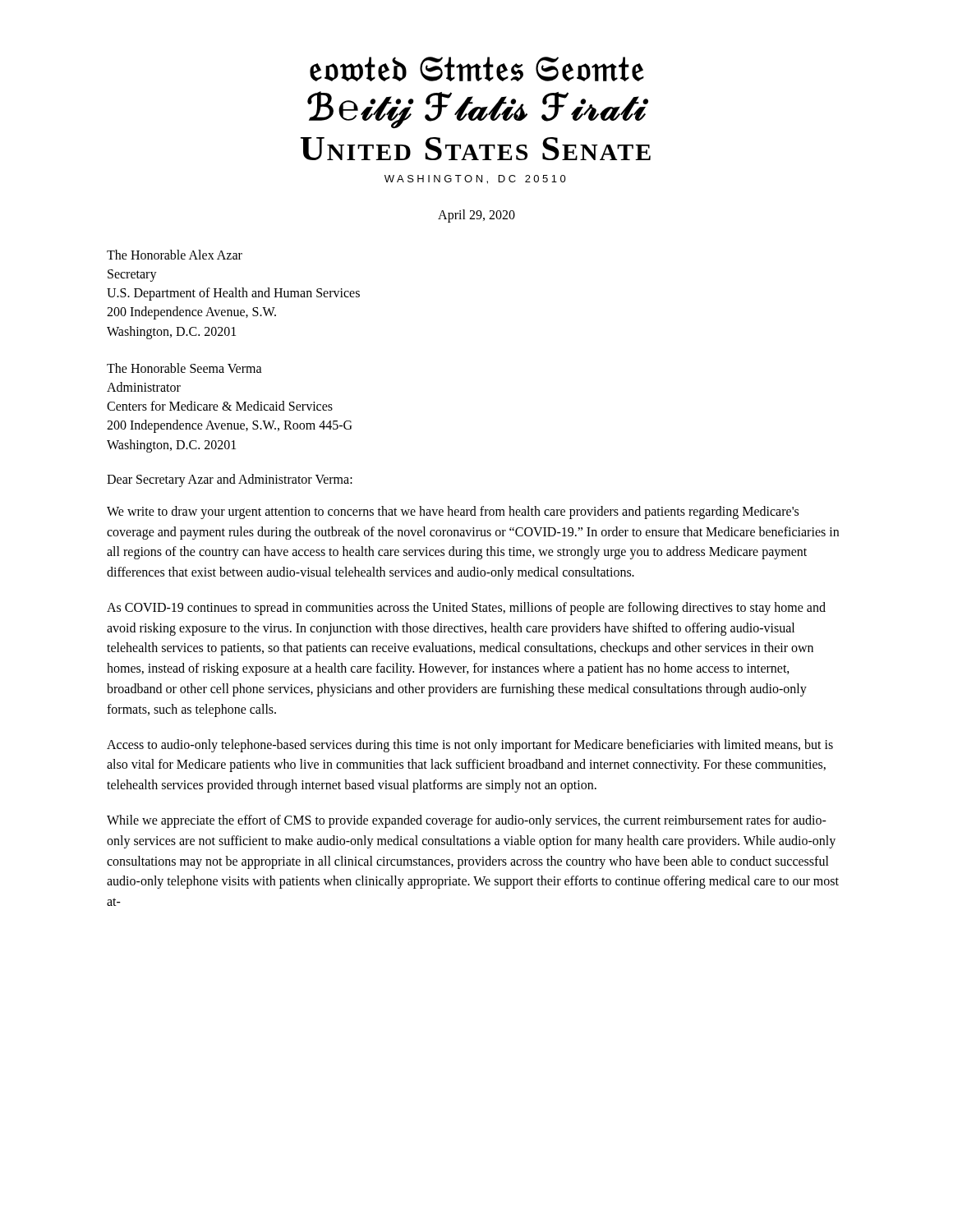
Task: Find the text block with the text "We write to draw your urgent attention"
Action: pyautogui.click(x=473, y=542)
